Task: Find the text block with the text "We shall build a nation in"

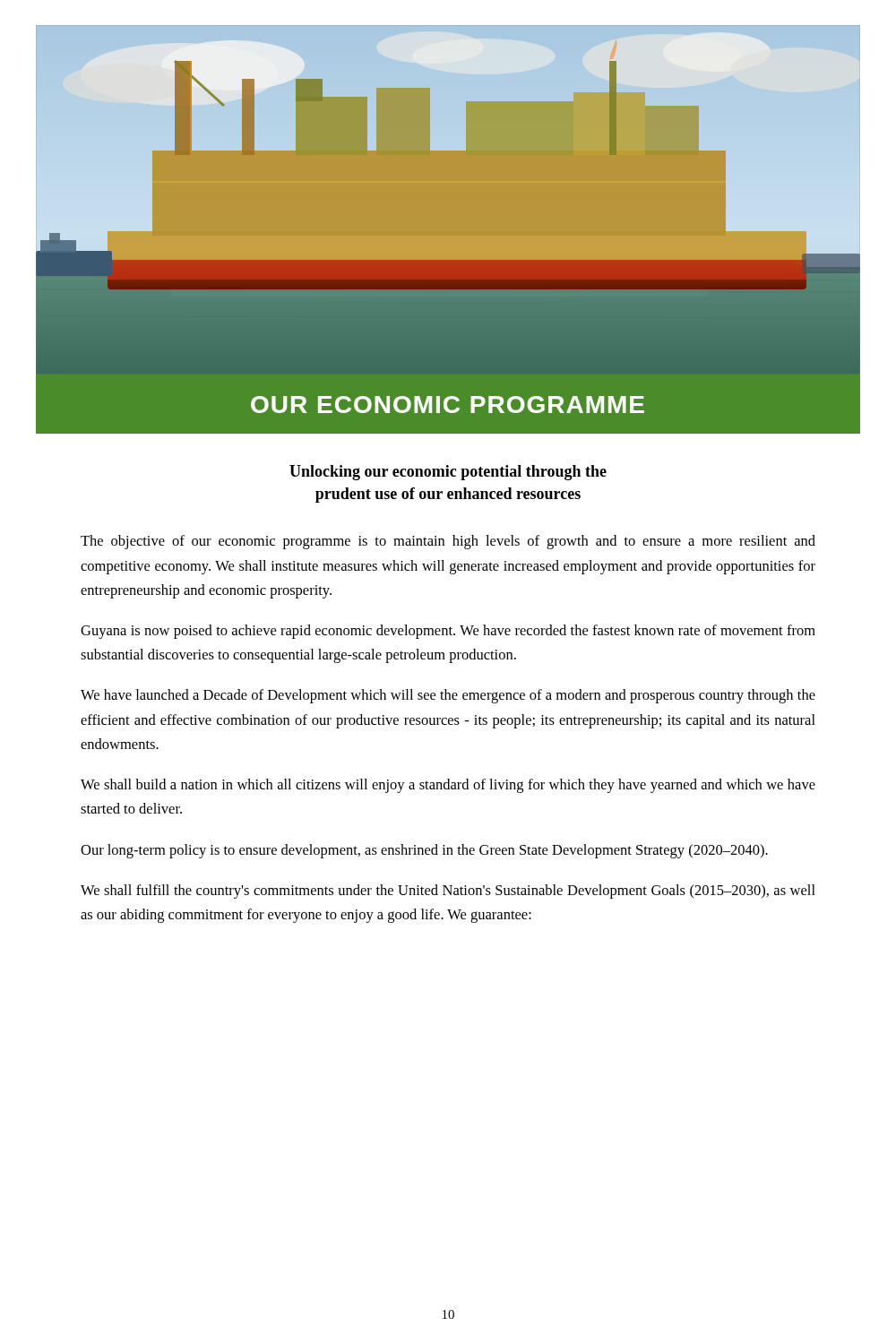Action: point(448,797)
